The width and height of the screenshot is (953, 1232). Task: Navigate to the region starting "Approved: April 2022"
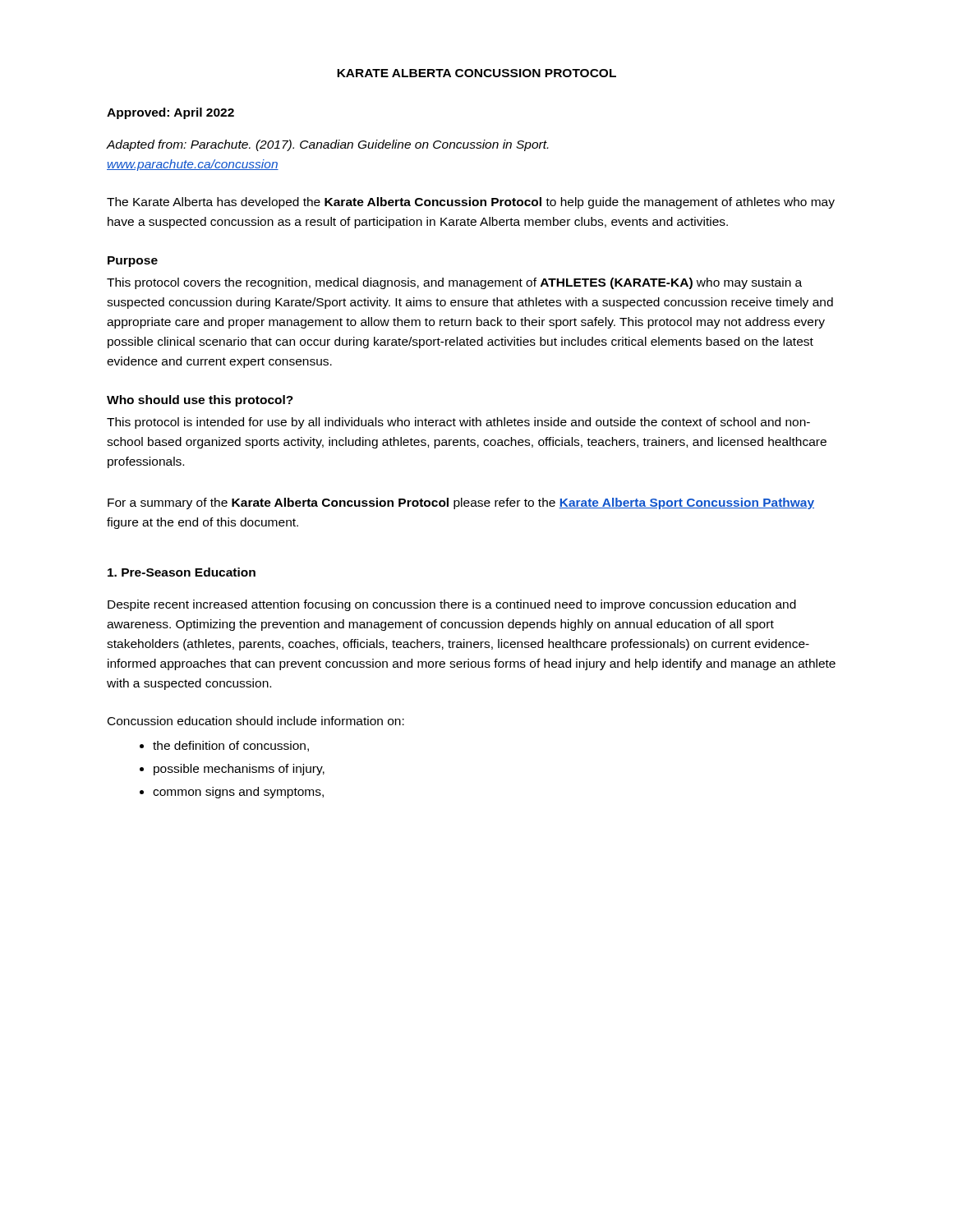click(171, 112)
